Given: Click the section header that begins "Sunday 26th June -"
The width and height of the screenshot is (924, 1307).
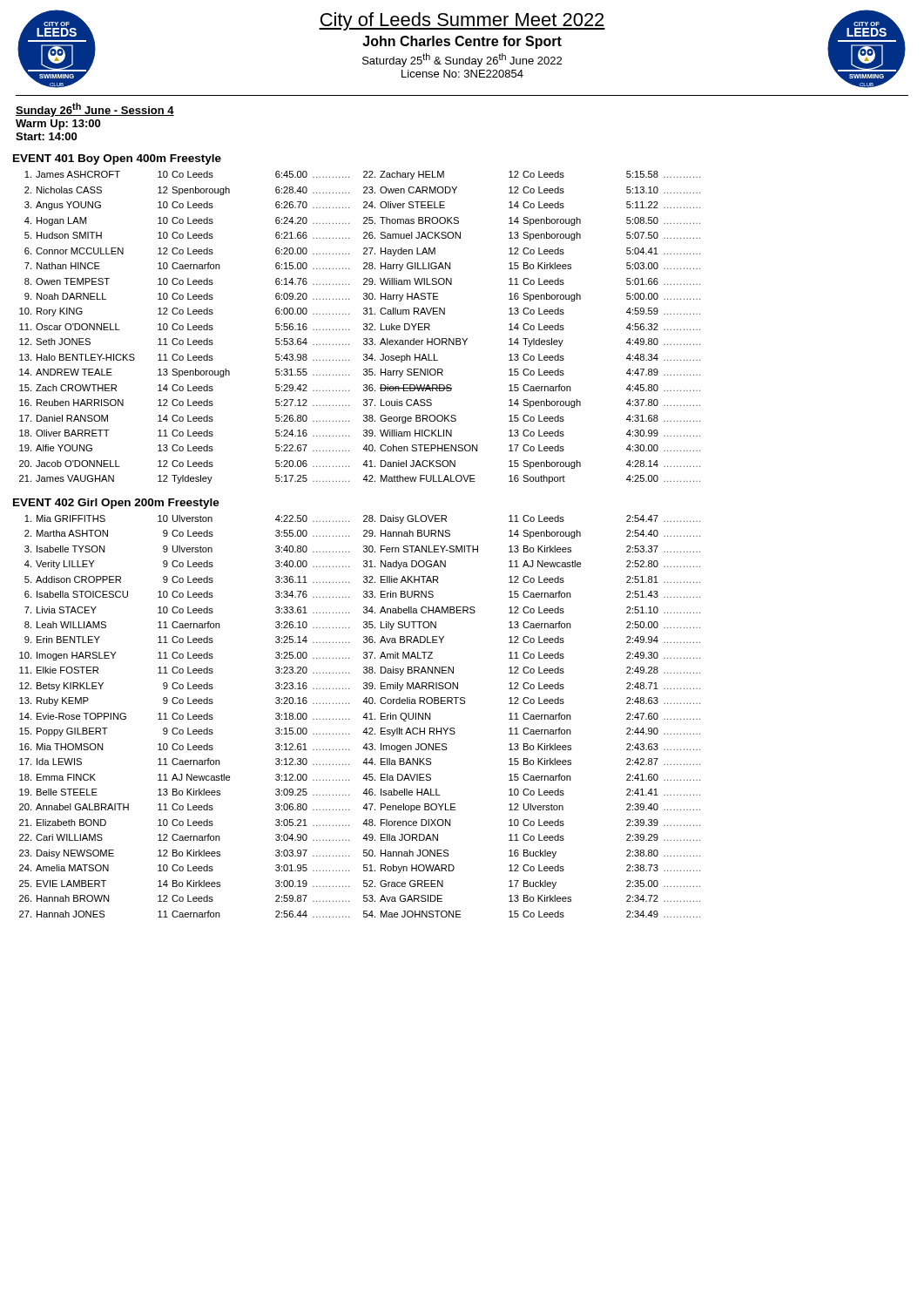Looking at the screenshot, I should 95,110.
